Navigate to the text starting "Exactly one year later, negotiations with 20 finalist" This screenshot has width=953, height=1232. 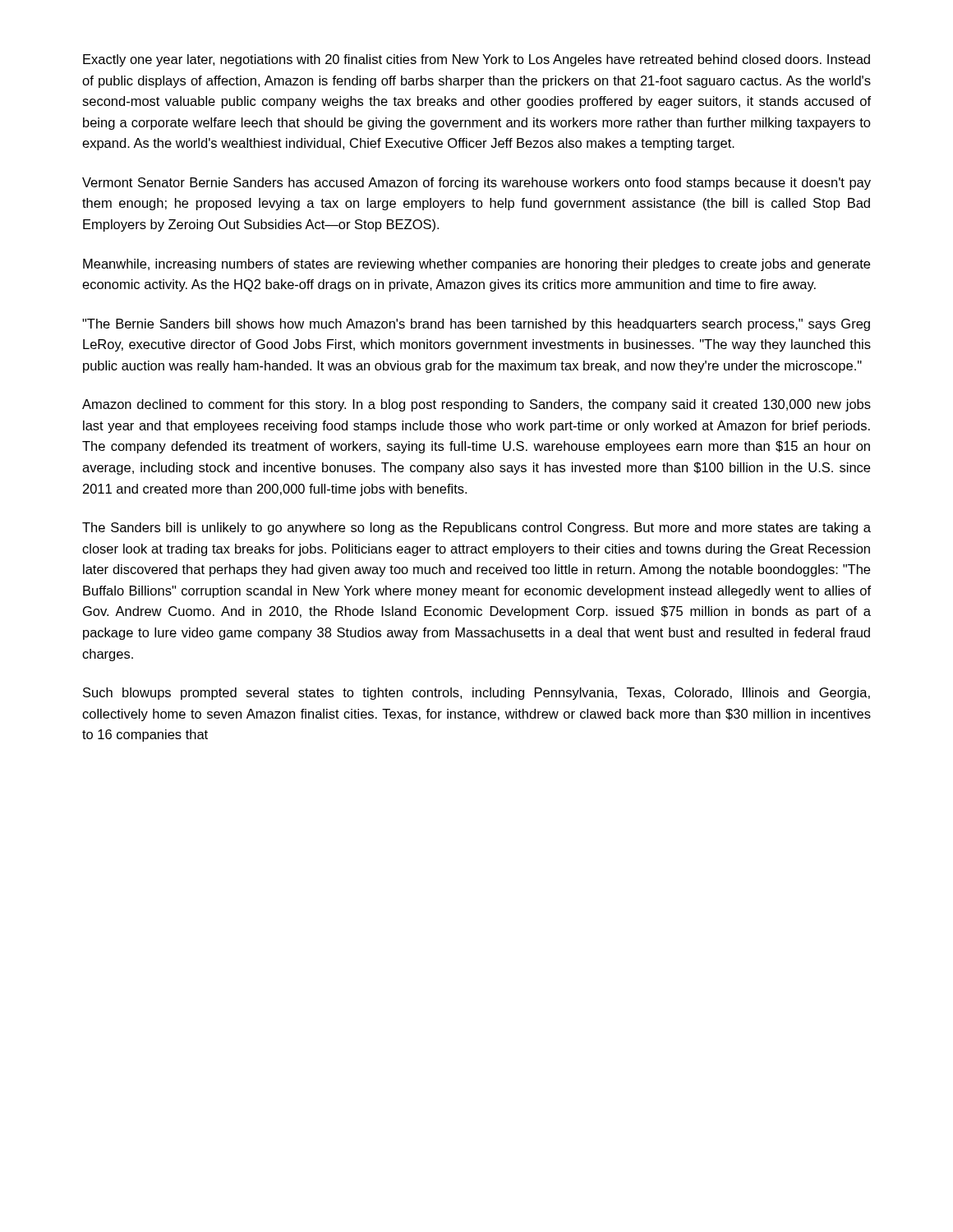(476, 101)
